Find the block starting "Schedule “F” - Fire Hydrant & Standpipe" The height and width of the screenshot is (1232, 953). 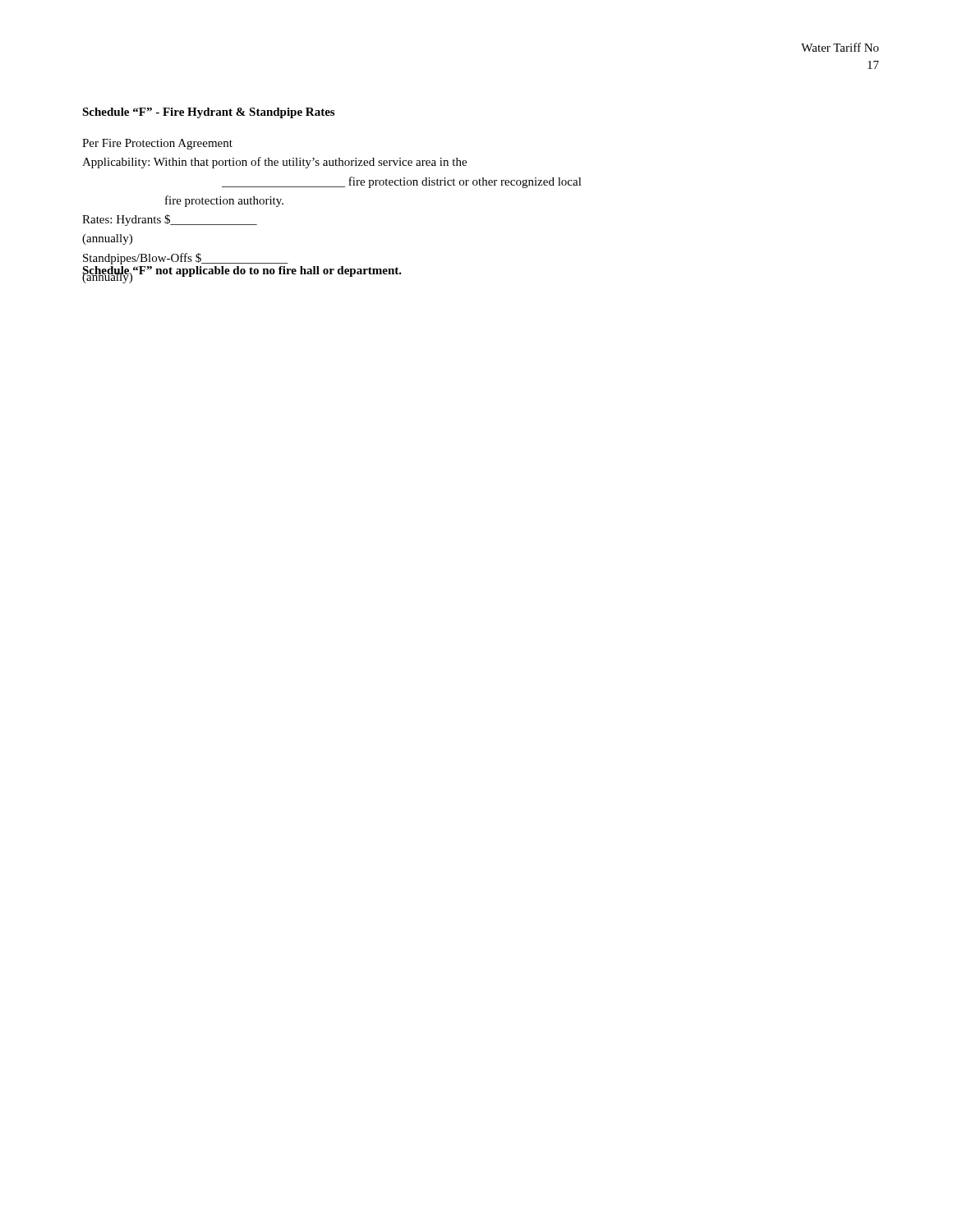209,112
